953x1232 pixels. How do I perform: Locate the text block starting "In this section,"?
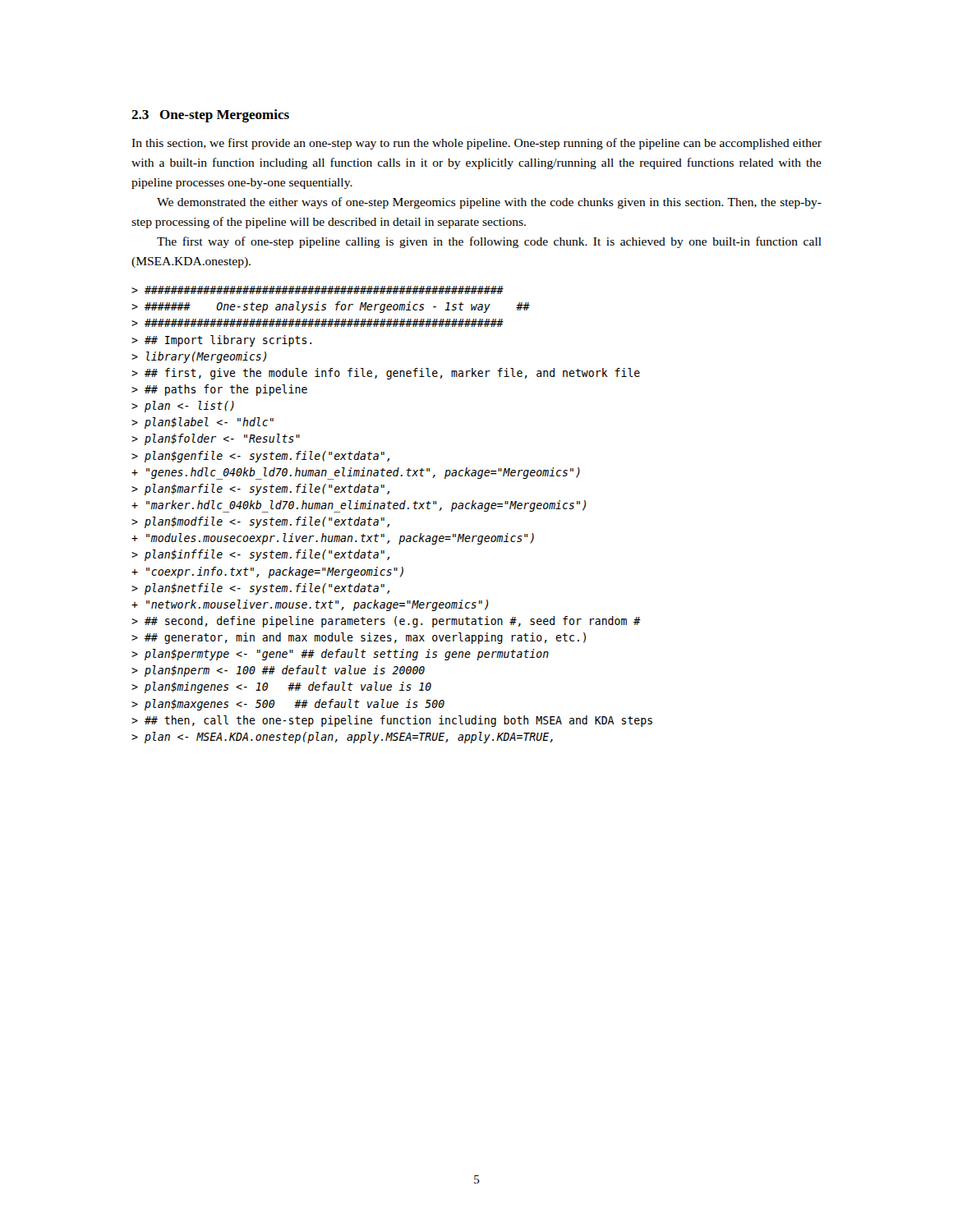click(x=476, y=202)
